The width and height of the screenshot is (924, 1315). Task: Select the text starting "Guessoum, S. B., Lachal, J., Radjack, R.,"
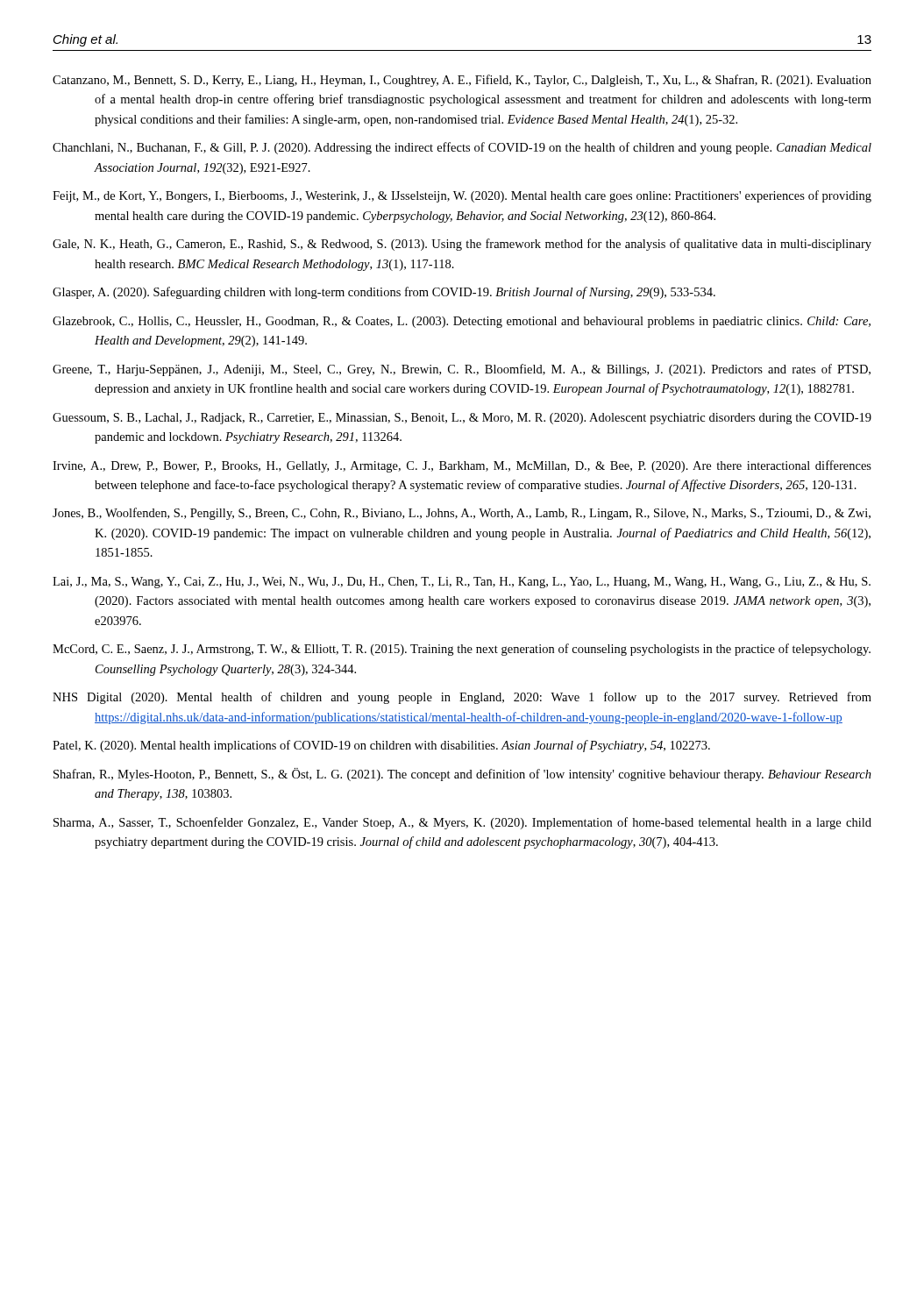pos(462,427)
